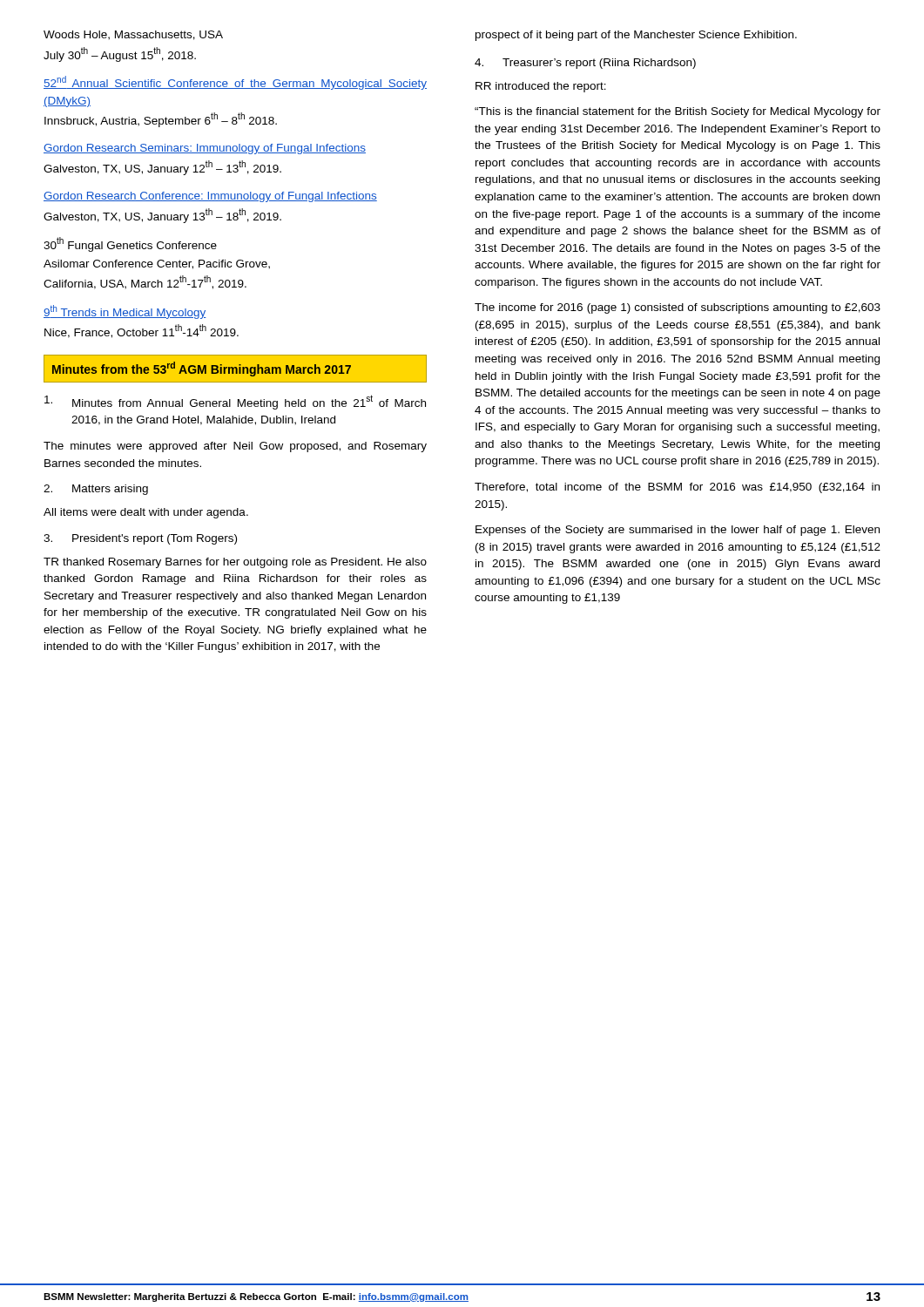The image size is (924, 1307).
Task: Find the text block starting "30th Fungal Genetics Conference Asilomar Conference"
Action: pyautogui.click(x=235, y=263)
